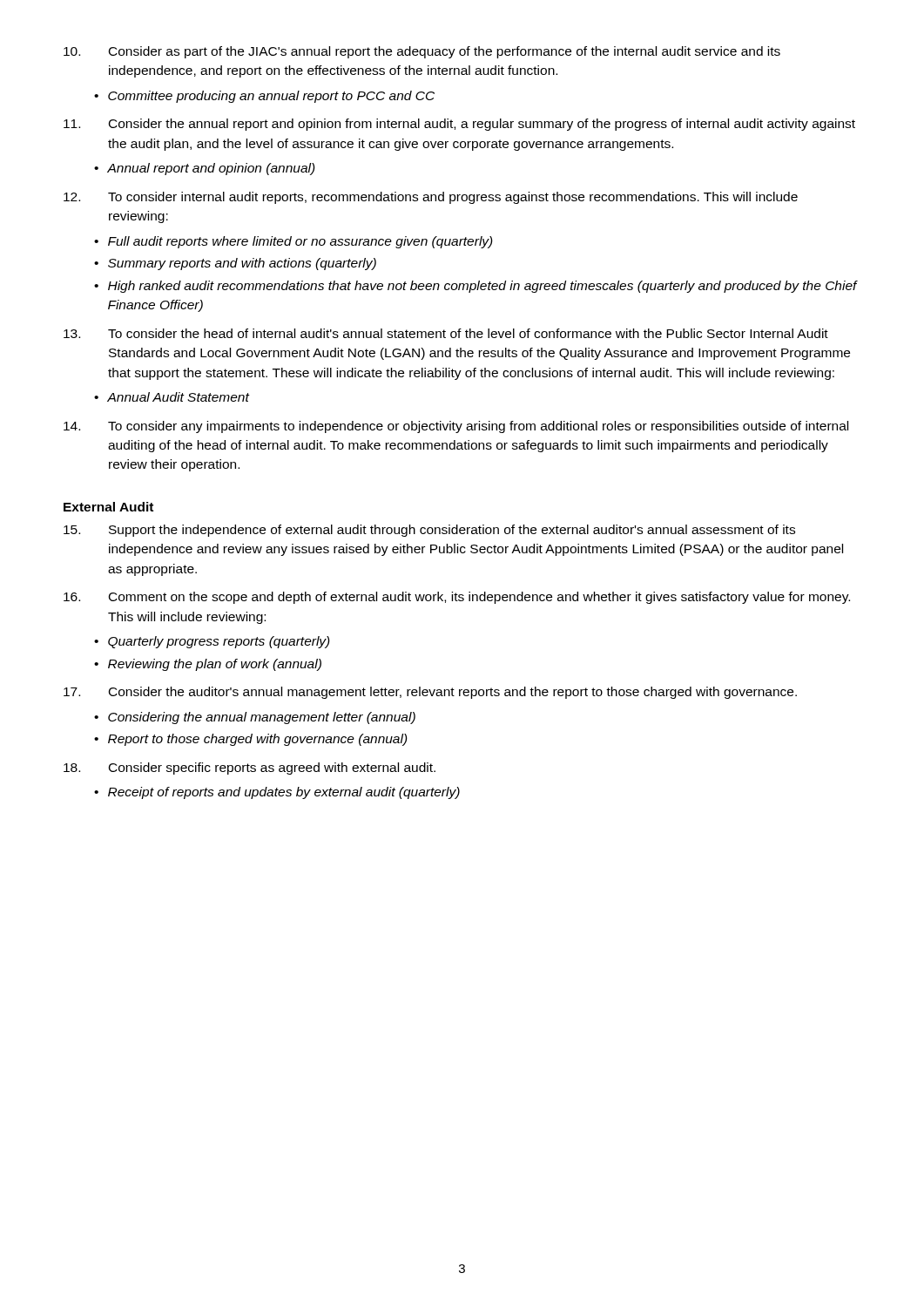The height and width of the screenshot is (1307, 924).
Task: Locate the list item containing "17. Consider the auditor's annual management letter,"
Action: [430, 693]
